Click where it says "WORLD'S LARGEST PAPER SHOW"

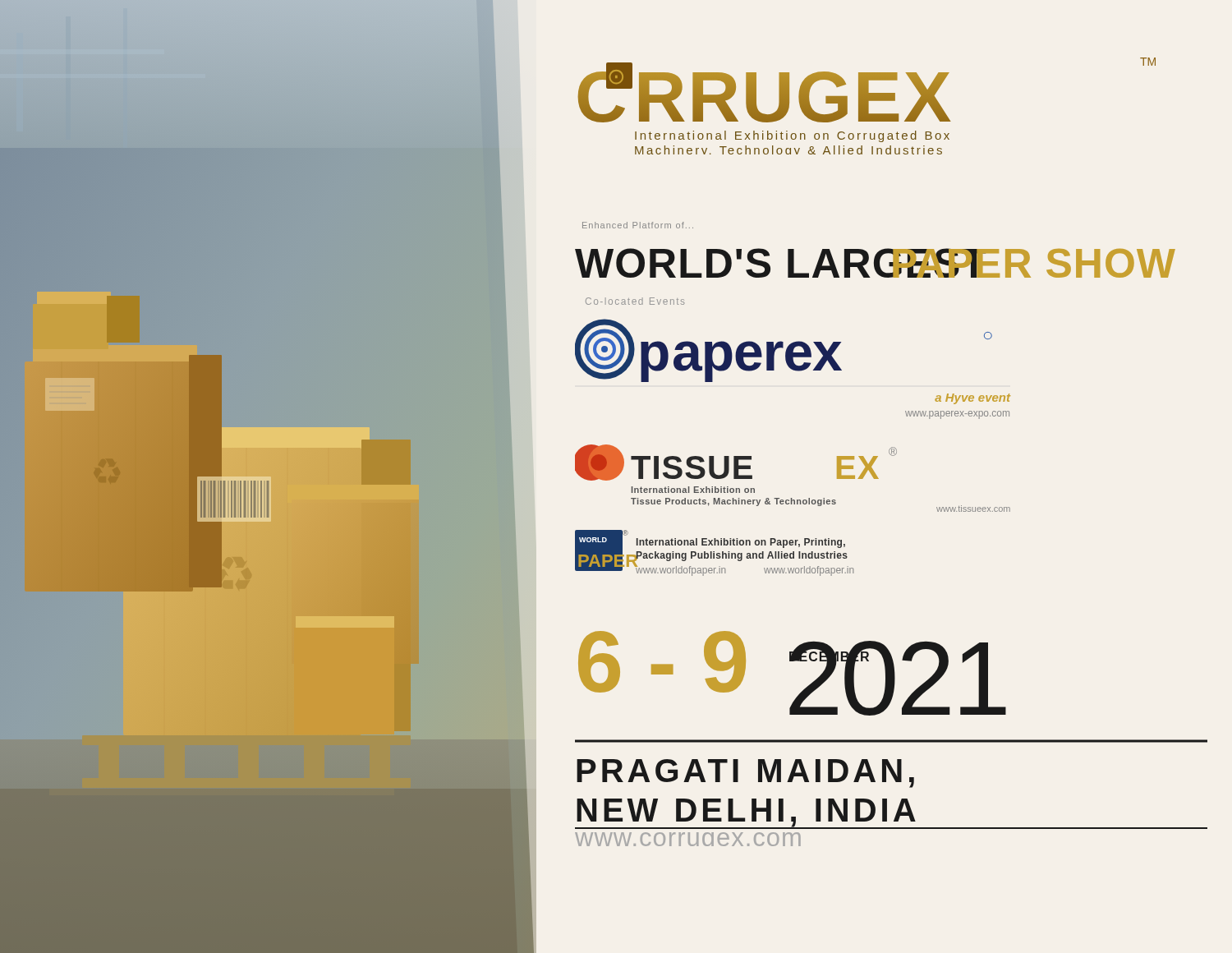[x=887, y=259]
